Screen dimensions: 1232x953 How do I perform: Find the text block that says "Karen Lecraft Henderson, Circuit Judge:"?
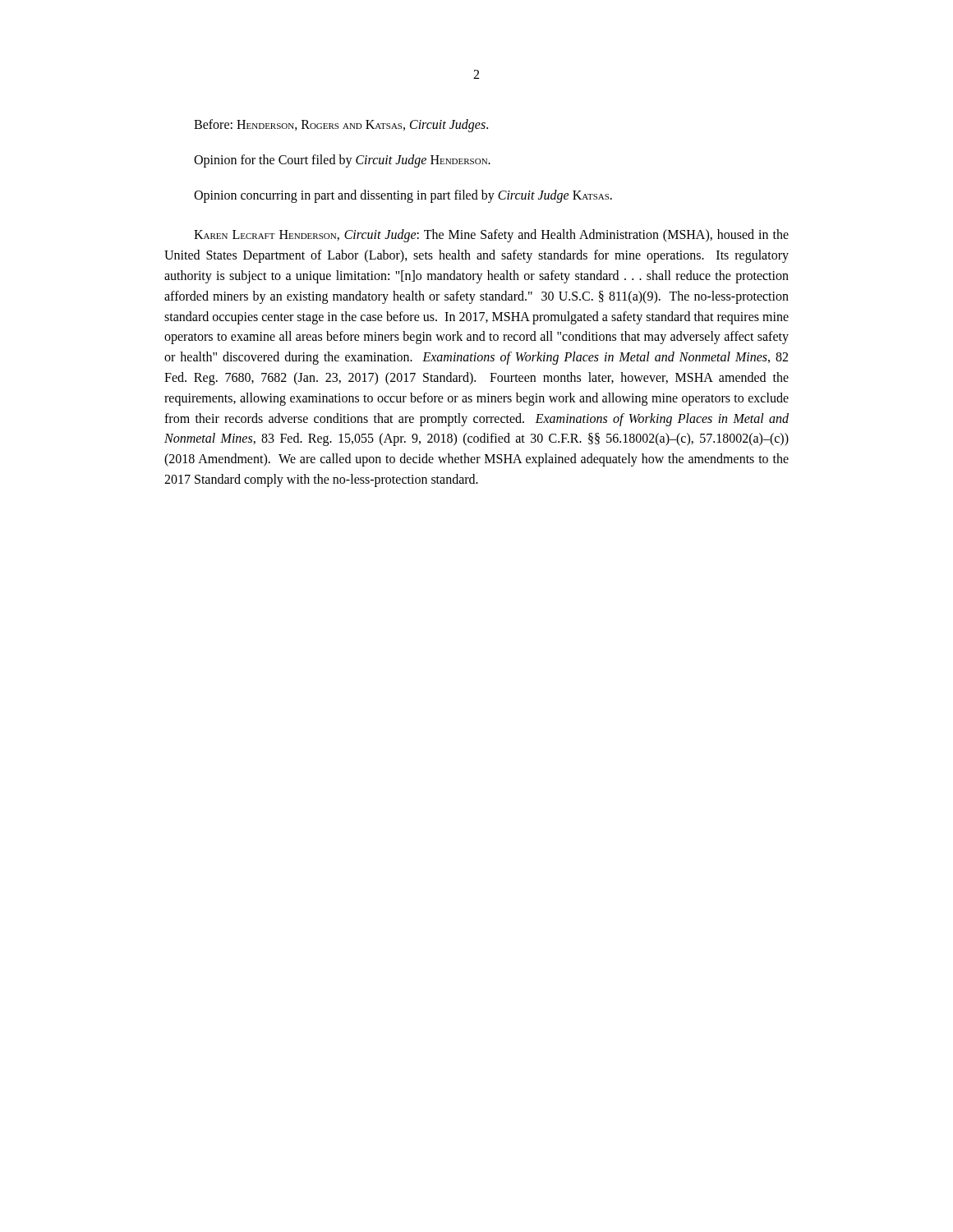(x=476, y=357)
